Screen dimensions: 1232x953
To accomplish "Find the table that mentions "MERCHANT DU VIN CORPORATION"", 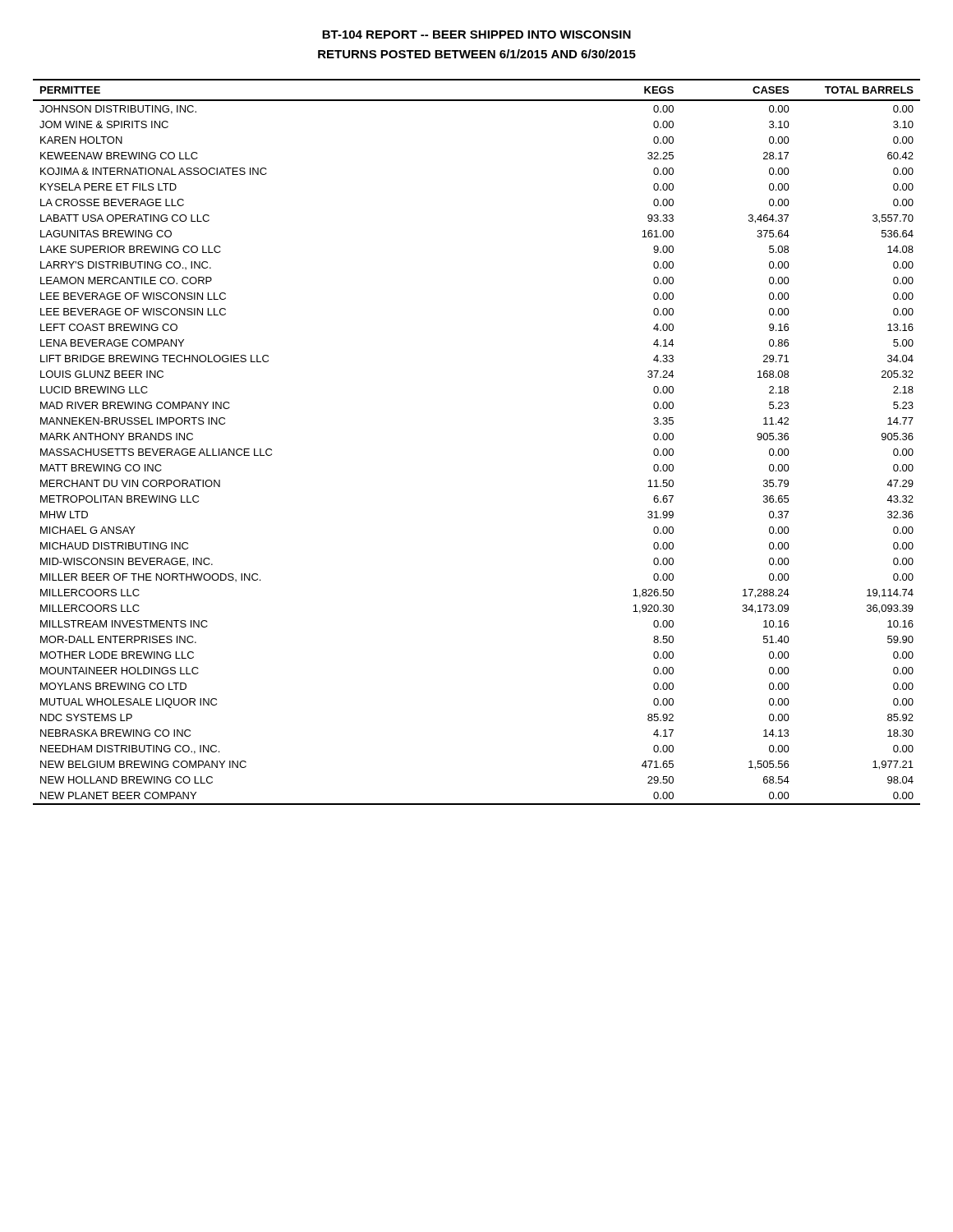I will point(476,442).
